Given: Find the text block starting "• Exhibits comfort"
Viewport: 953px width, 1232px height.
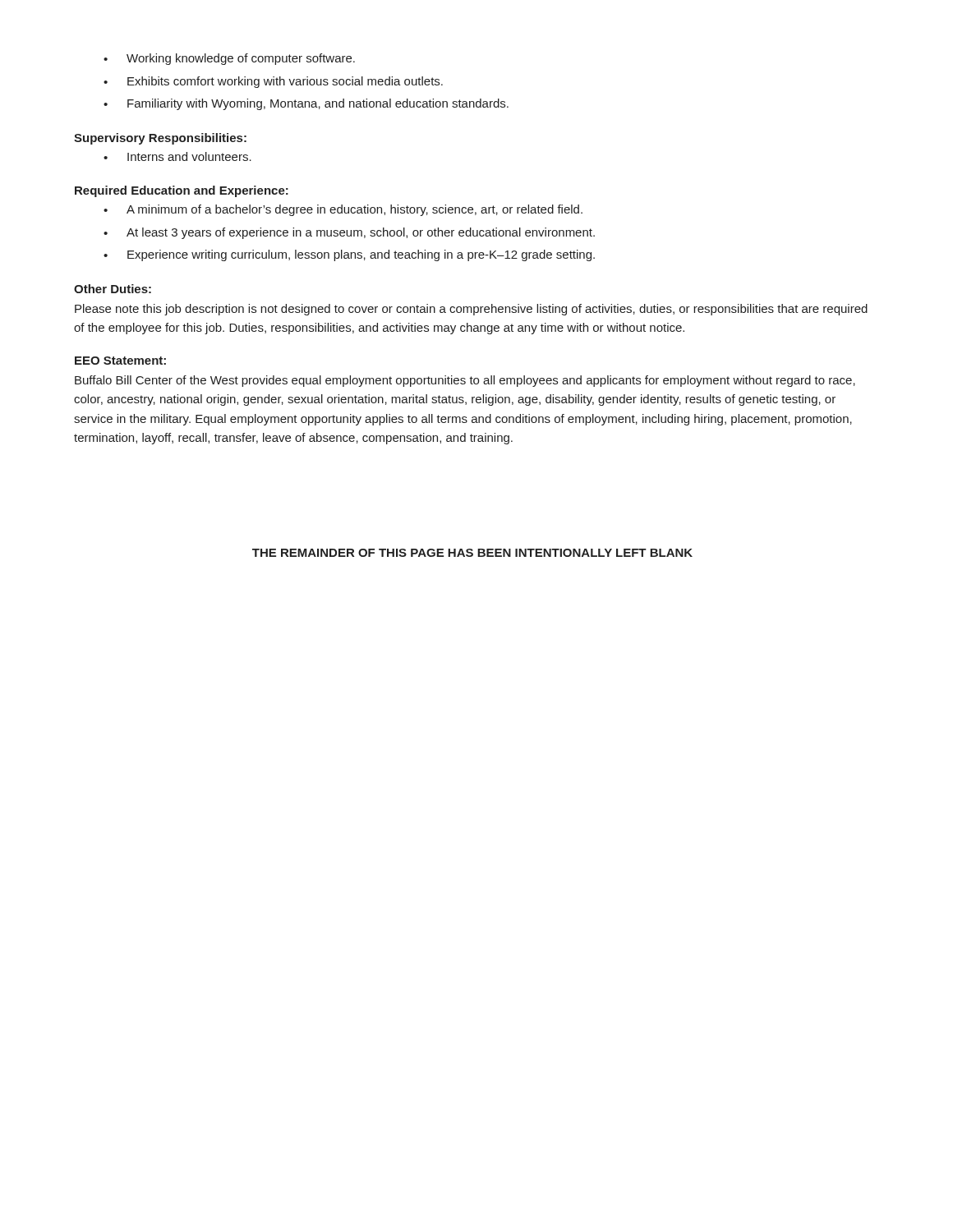Looking at the screenshot, I should (x=274, y=81).
